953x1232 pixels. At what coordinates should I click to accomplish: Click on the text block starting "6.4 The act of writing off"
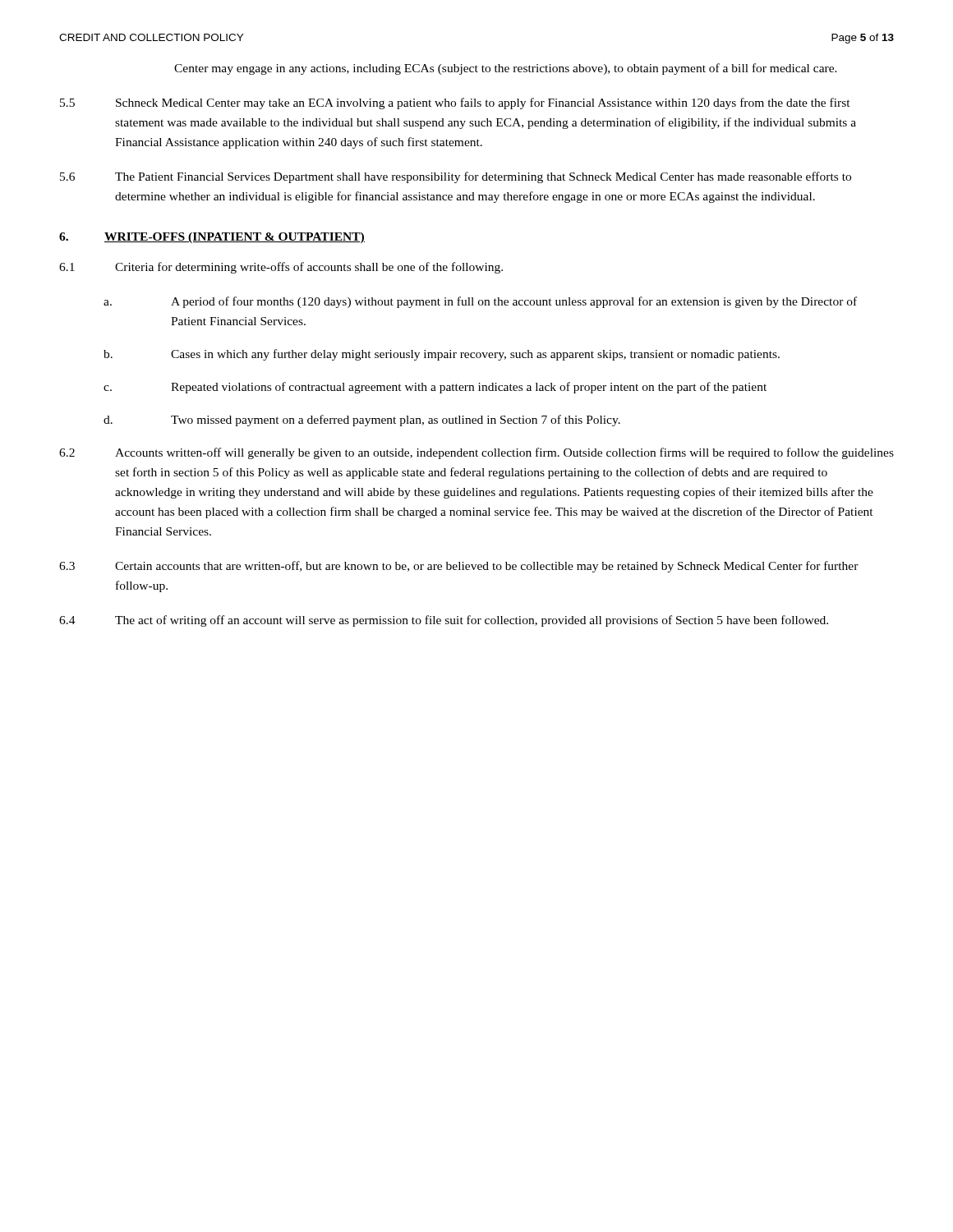coord(476,620)
